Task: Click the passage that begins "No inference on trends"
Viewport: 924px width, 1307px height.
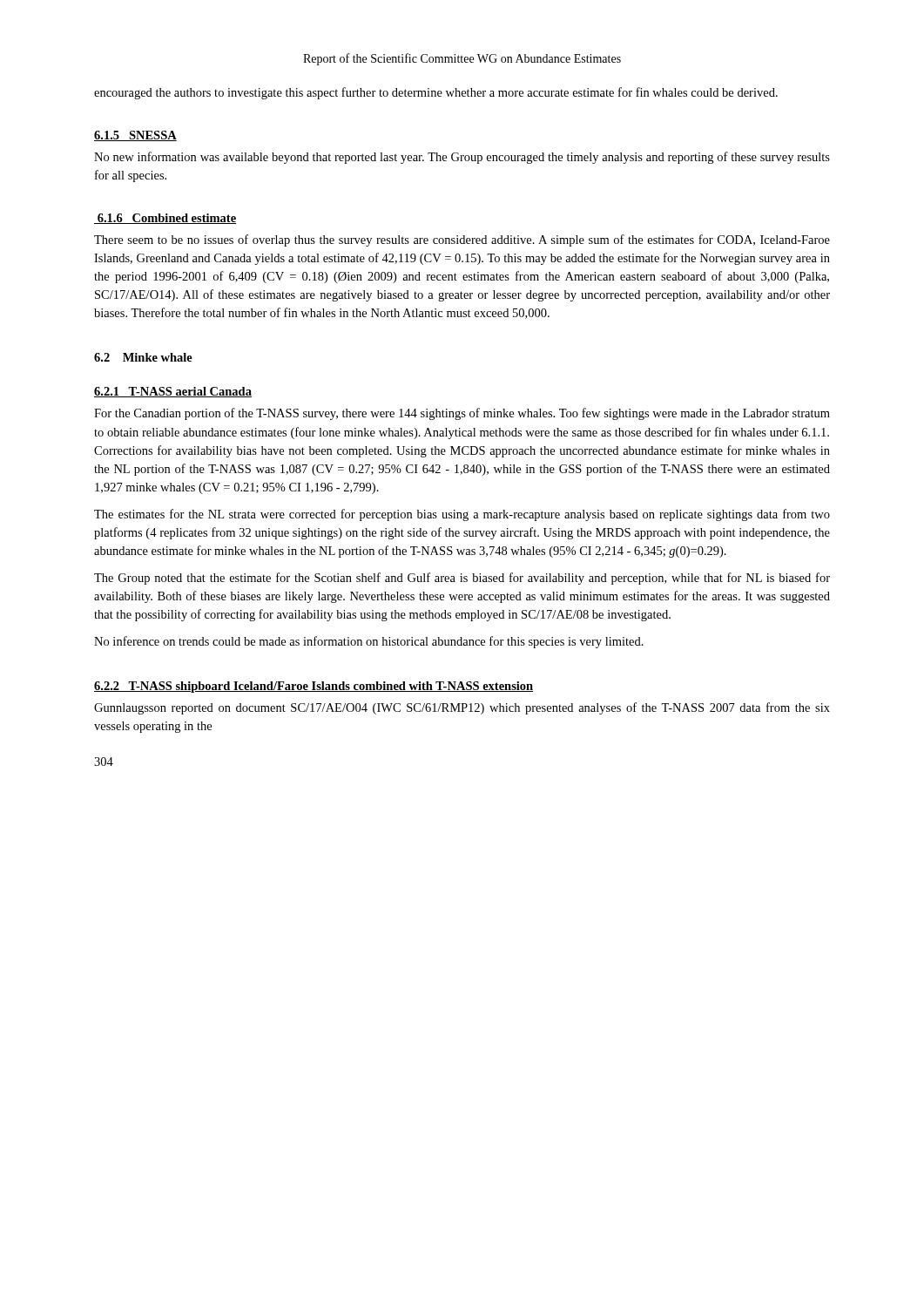Action: point(462,641)
